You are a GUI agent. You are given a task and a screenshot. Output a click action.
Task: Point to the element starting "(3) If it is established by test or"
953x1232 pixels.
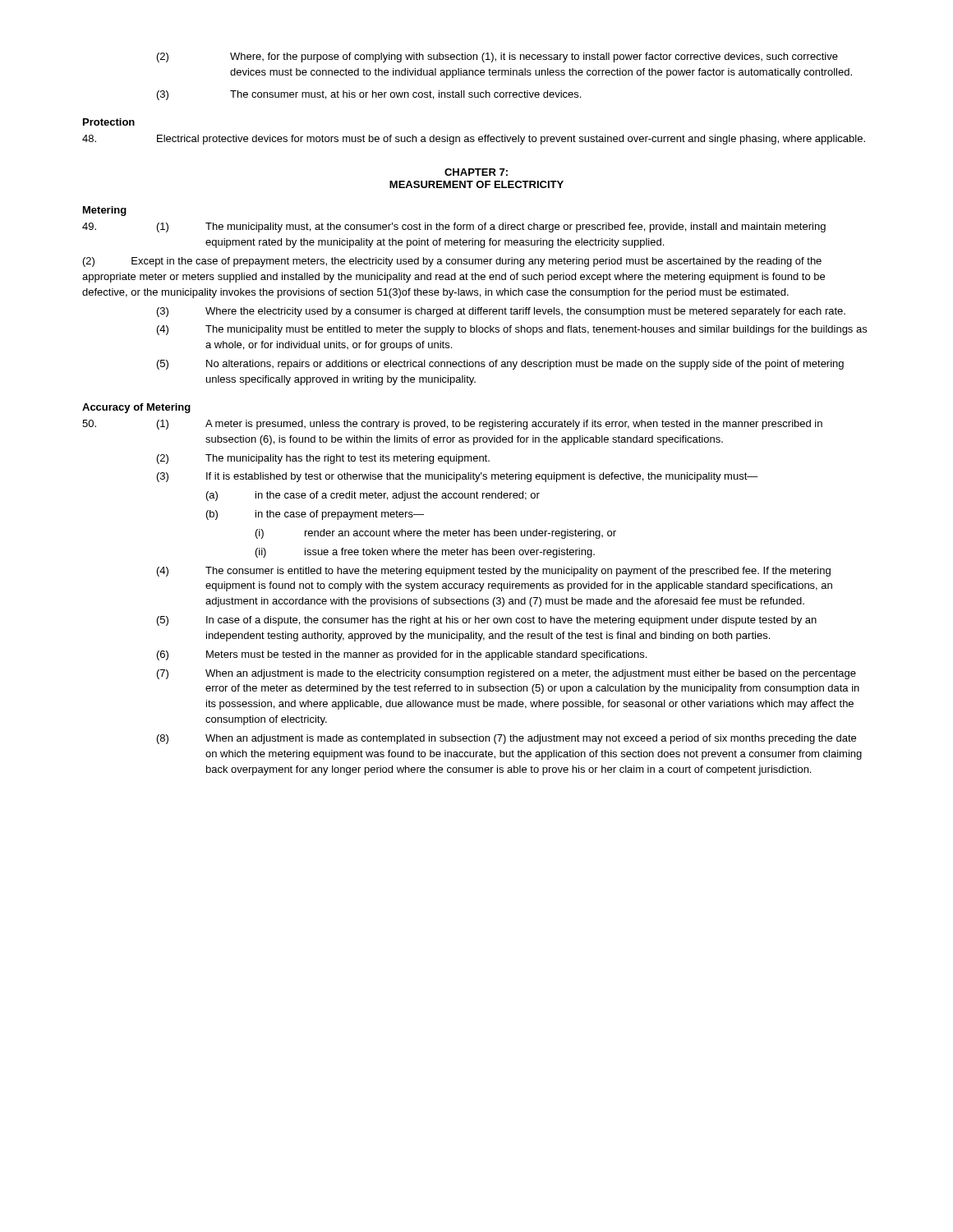[513, 477]
